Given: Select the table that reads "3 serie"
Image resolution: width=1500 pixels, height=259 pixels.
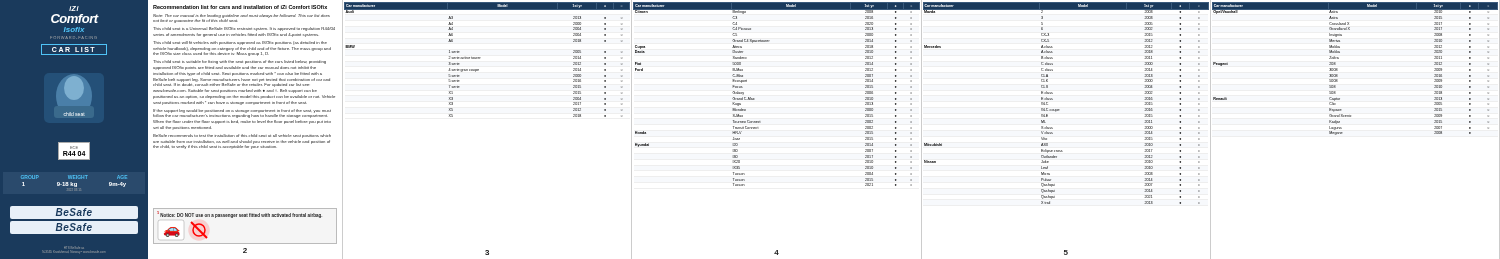Looking at the screenshot, I should (x=487, y=125).
